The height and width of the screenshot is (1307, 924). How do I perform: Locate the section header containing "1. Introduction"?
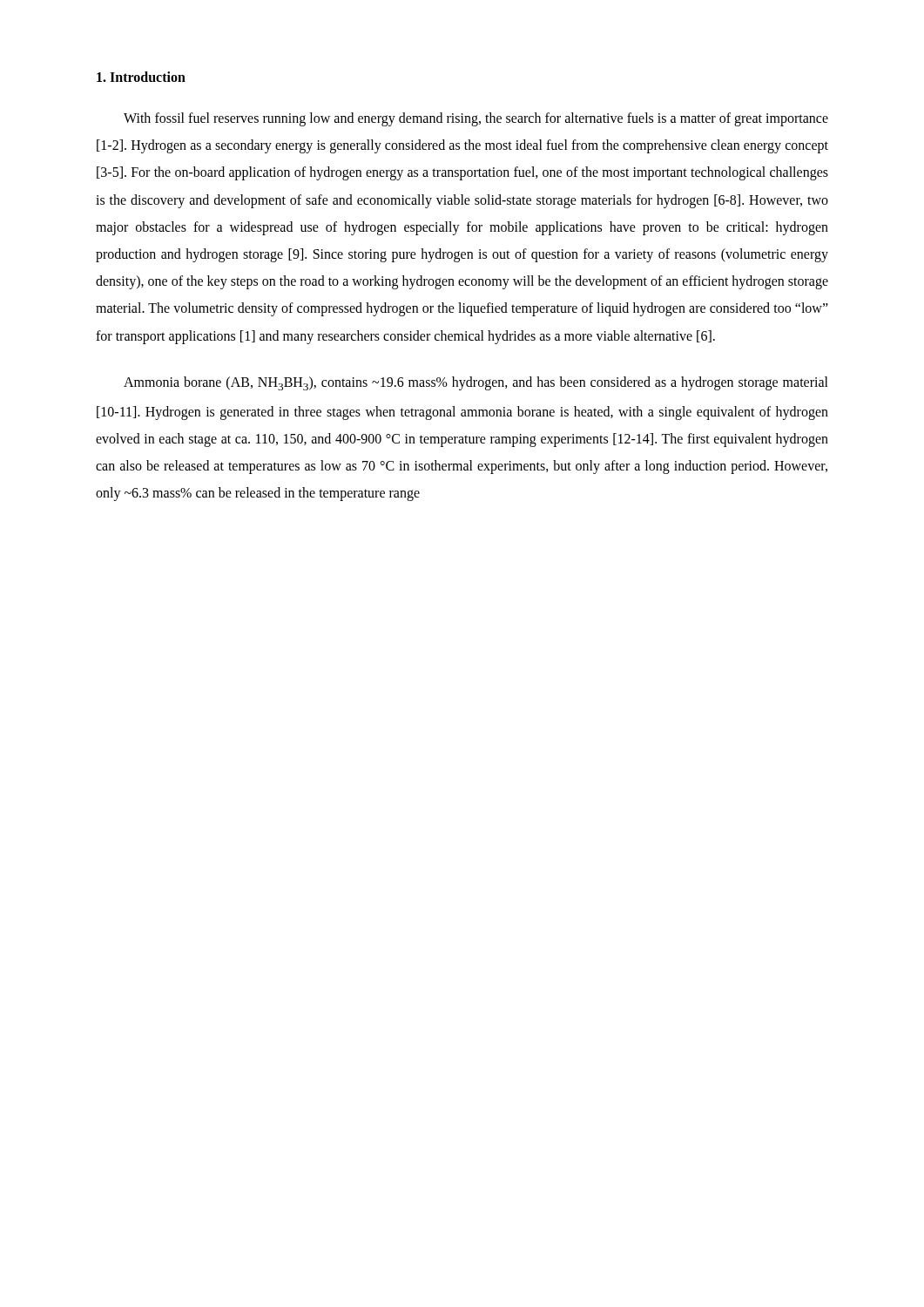141,77
